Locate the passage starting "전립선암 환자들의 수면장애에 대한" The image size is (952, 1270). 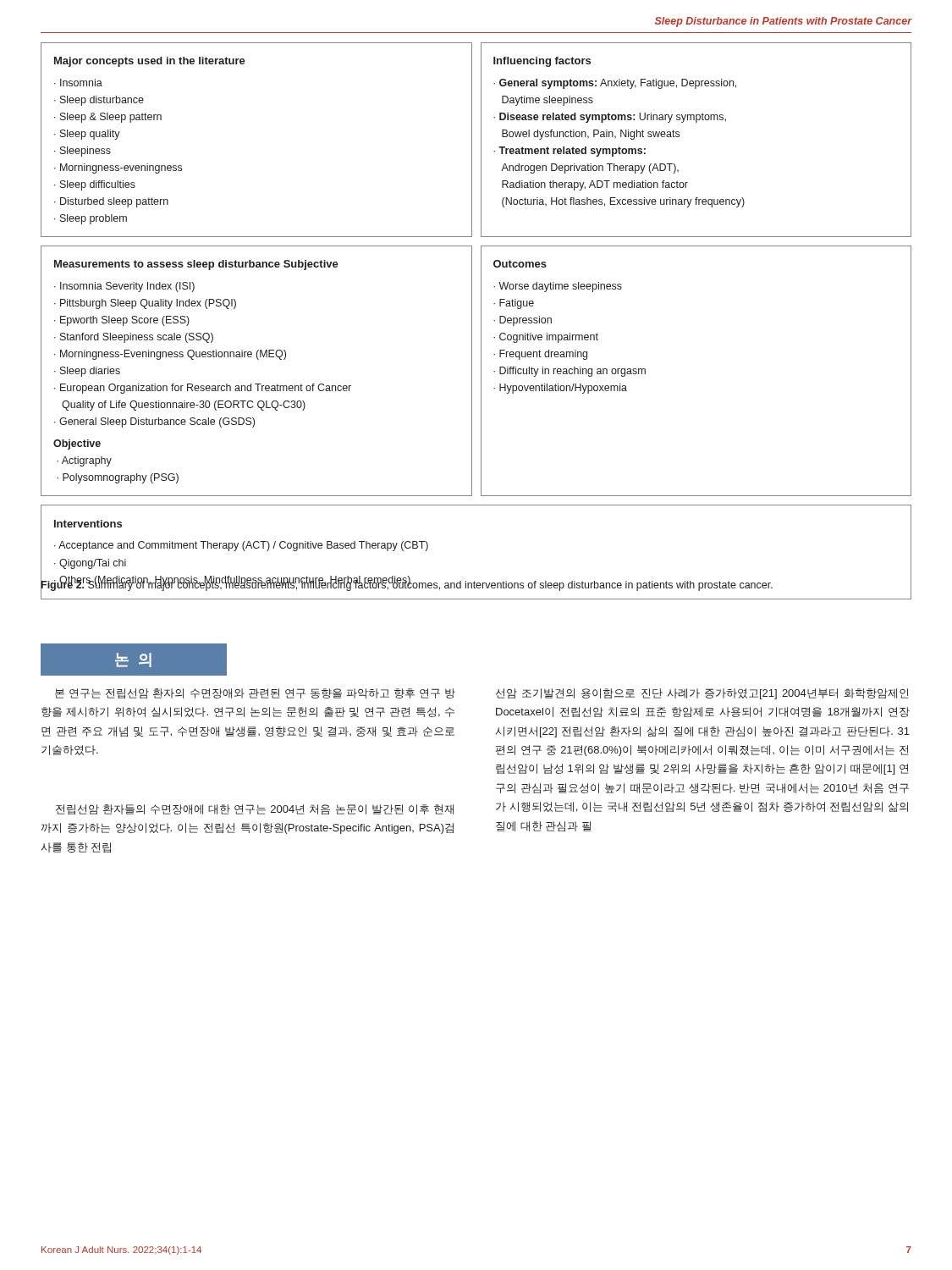click(248, 828)
